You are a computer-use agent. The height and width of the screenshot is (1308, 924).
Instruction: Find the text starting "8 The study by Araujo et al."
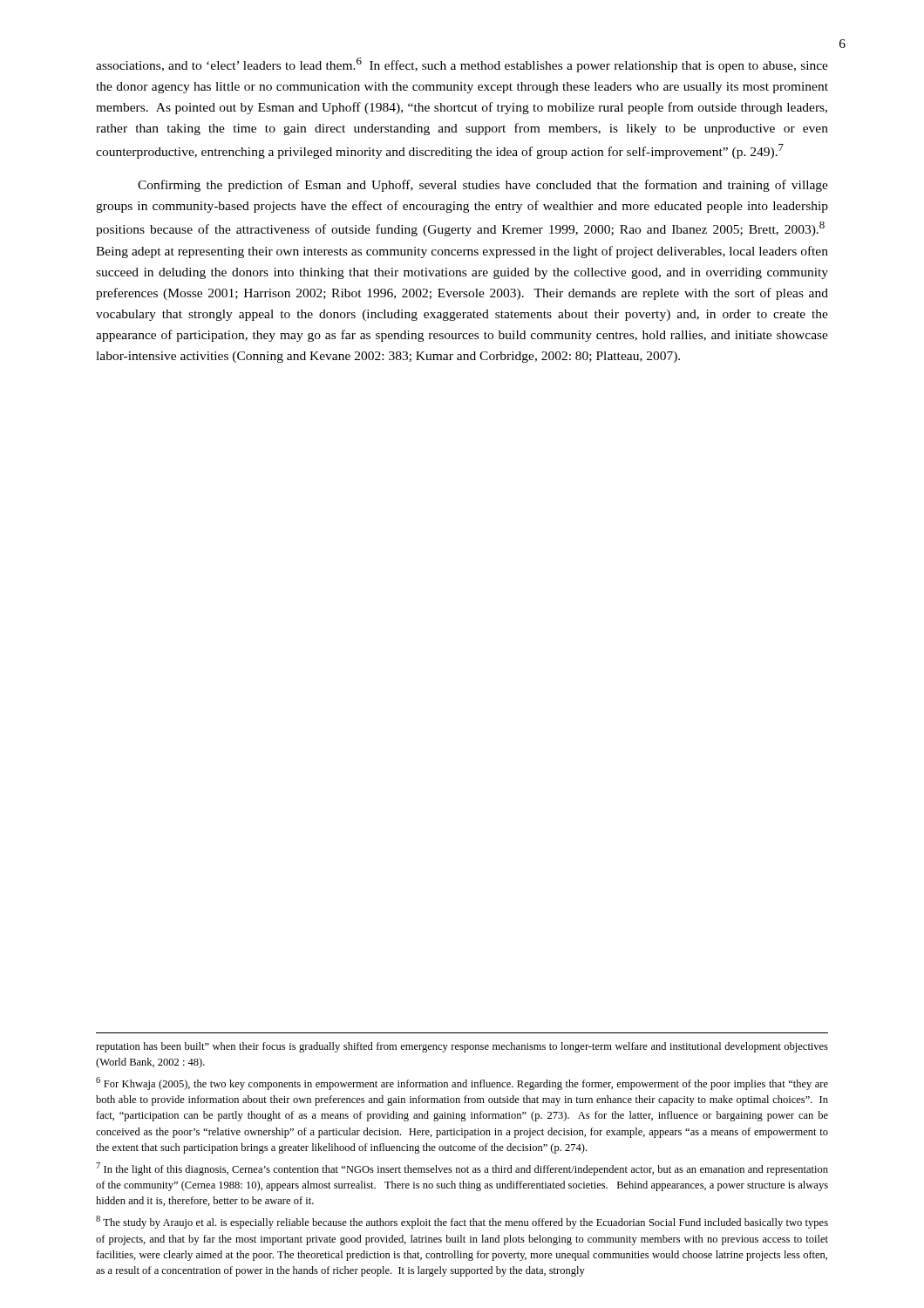(462, 1245)
